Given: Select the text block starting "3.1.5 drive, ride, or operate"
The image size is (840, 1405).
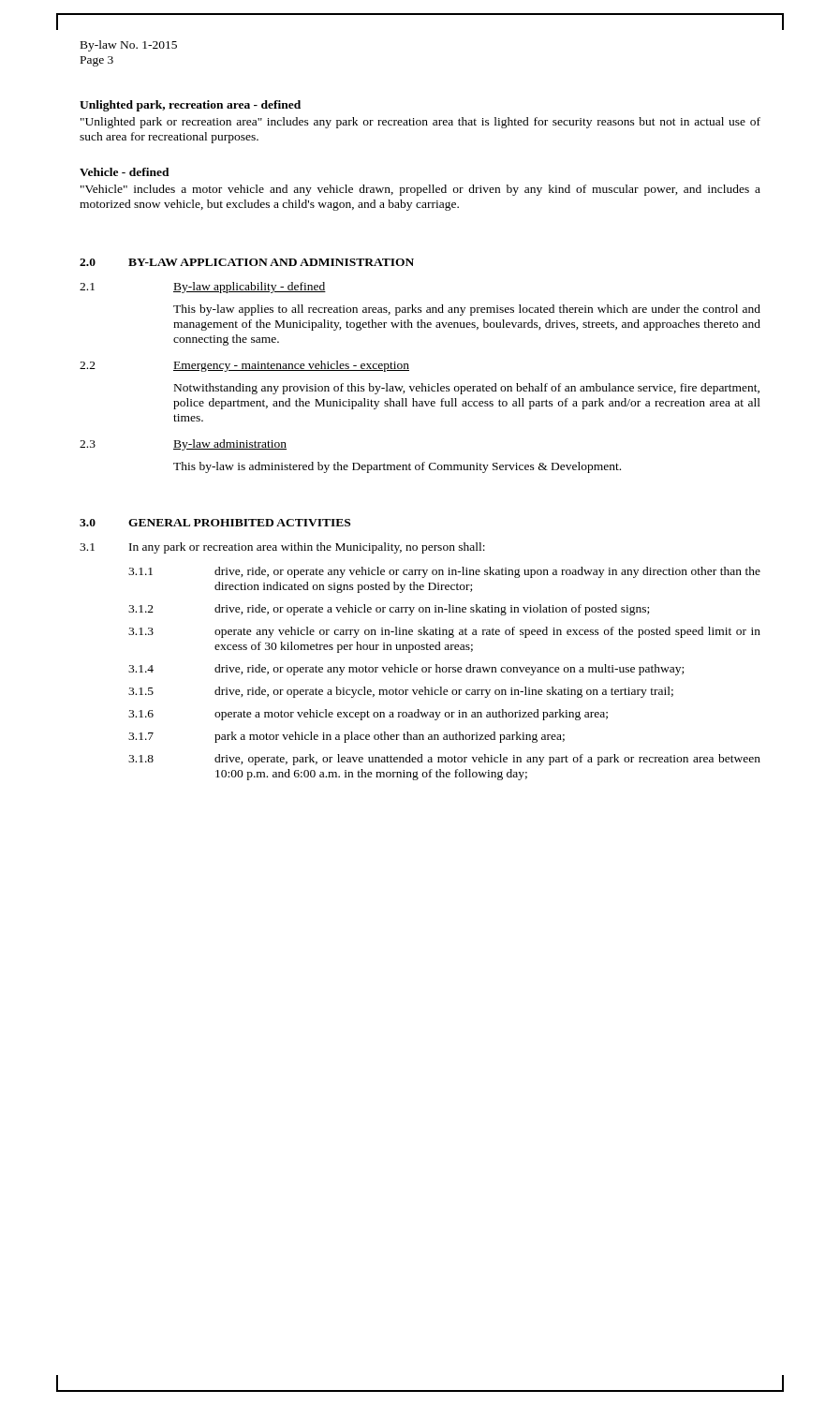Looking at the screenshot, I should click(401, 691).
